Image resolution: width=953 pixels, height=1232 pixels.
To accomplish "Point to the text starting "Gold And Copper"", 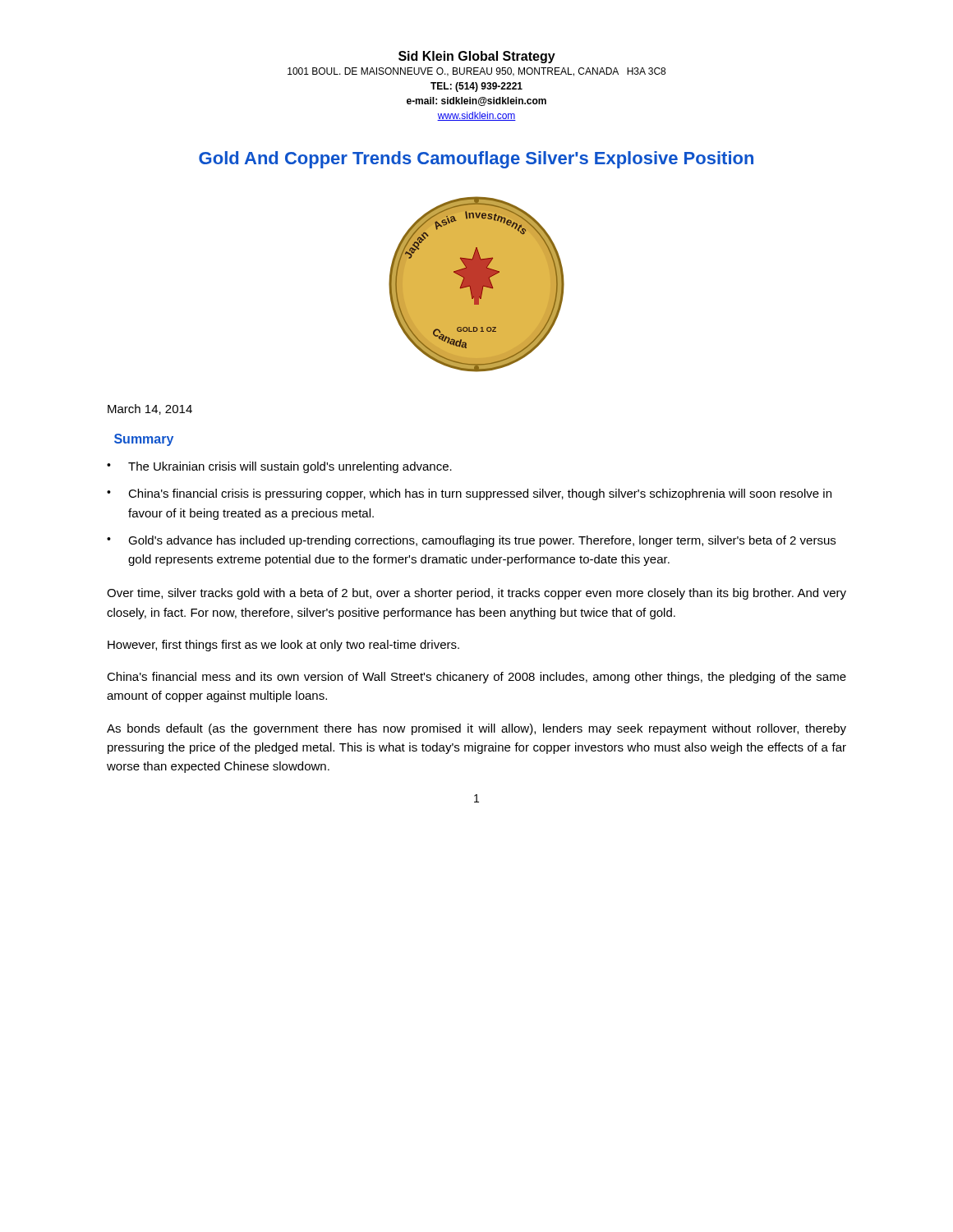I will coord(476,158).
